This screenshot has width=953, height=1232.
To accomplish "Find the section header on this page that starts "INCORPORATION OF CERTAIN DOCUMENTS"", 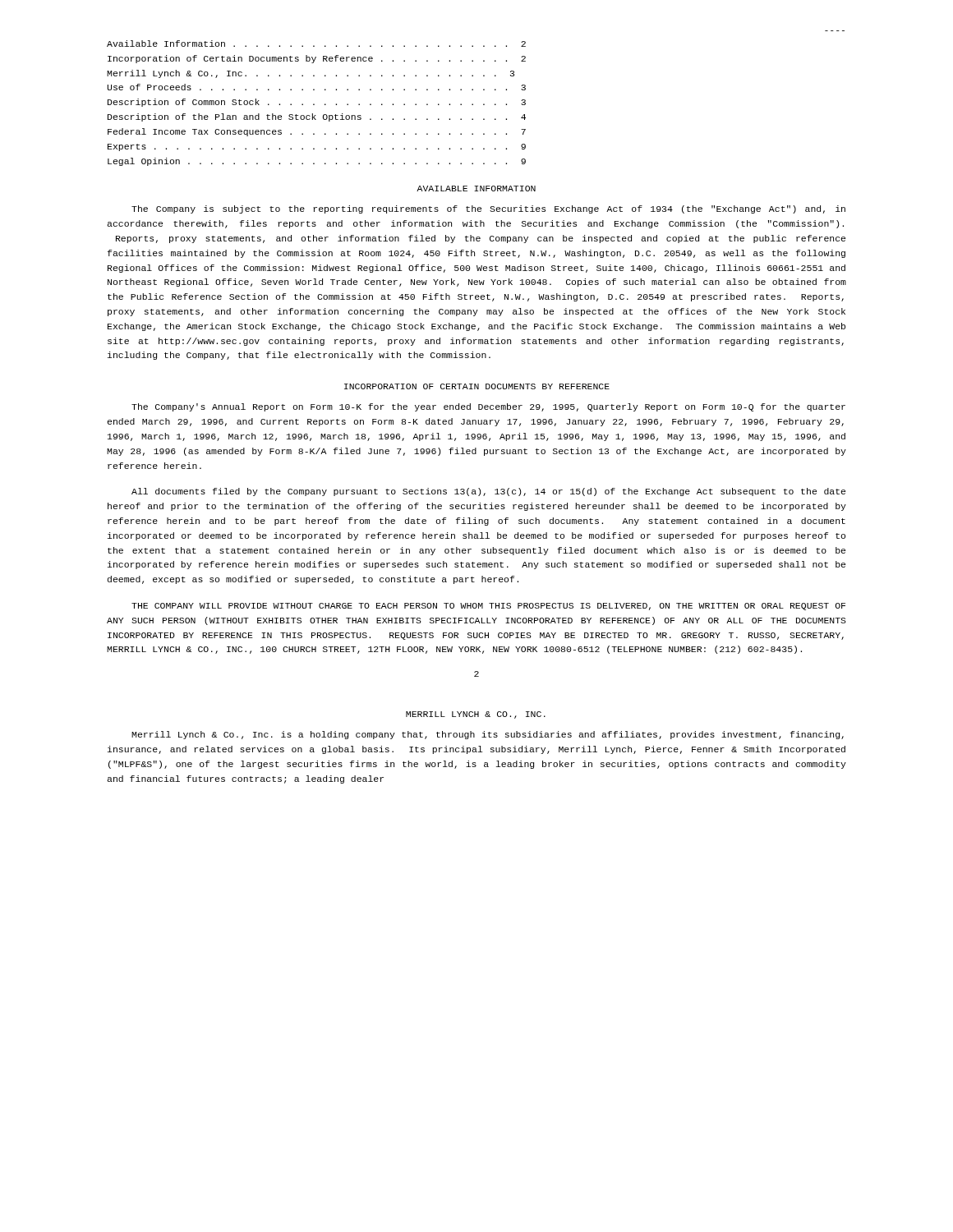I will point(476,387).
